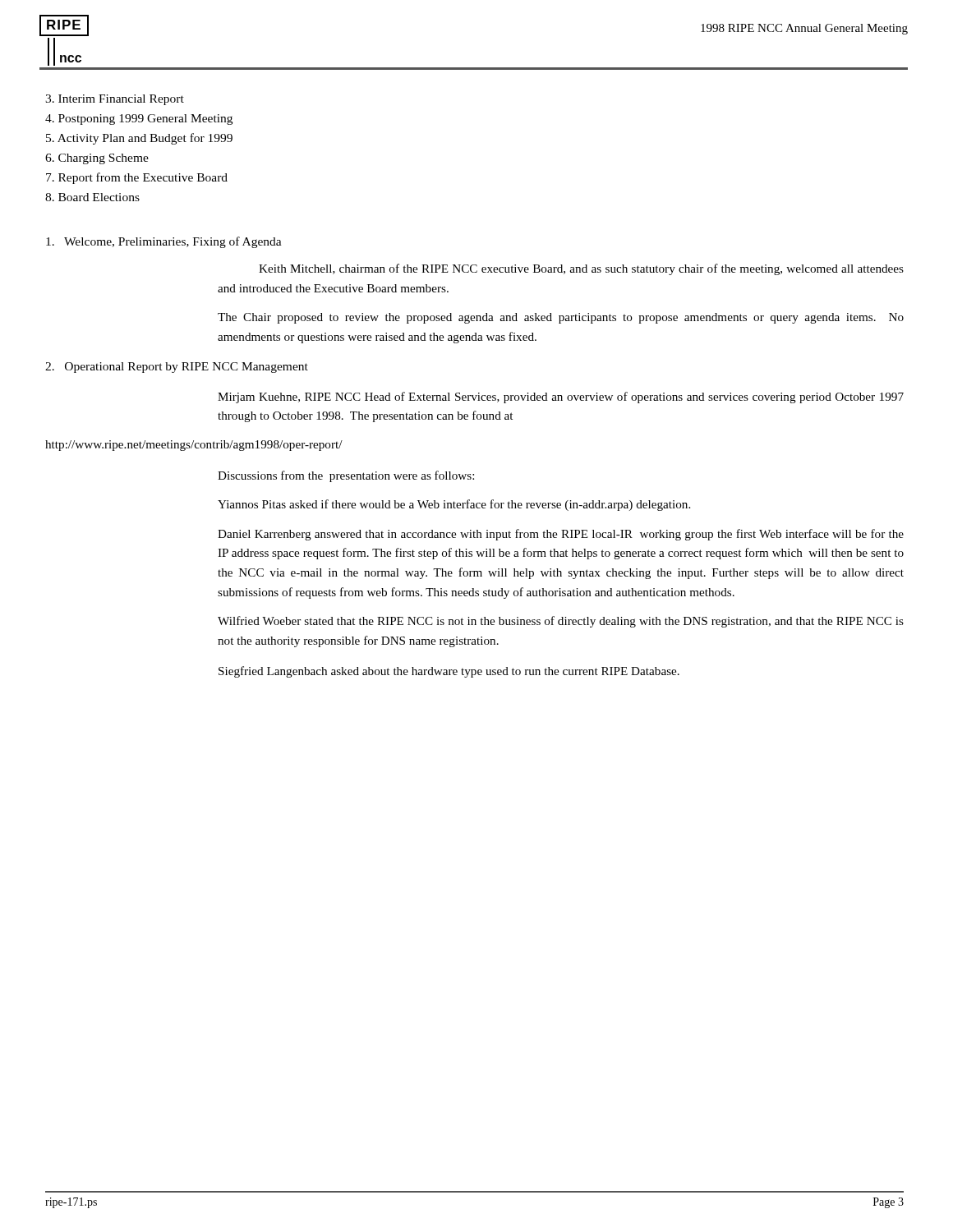Select the region starting "Discussions from the presentation"
This screenshot has width=953, height=1232.
coord(346,475)
